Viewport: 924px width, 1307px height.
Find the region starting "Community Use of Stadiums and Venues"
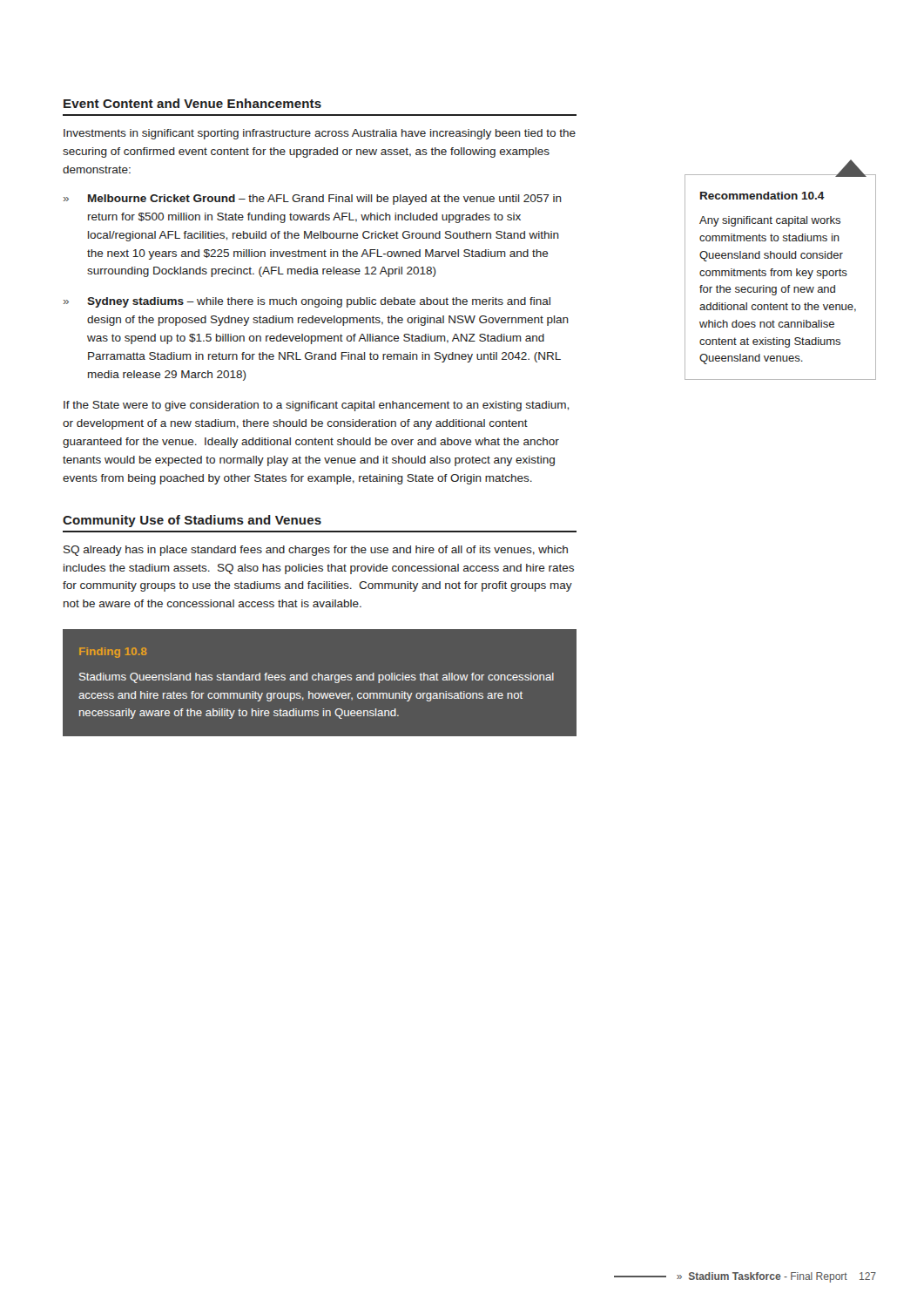click(x=320, y=522)
